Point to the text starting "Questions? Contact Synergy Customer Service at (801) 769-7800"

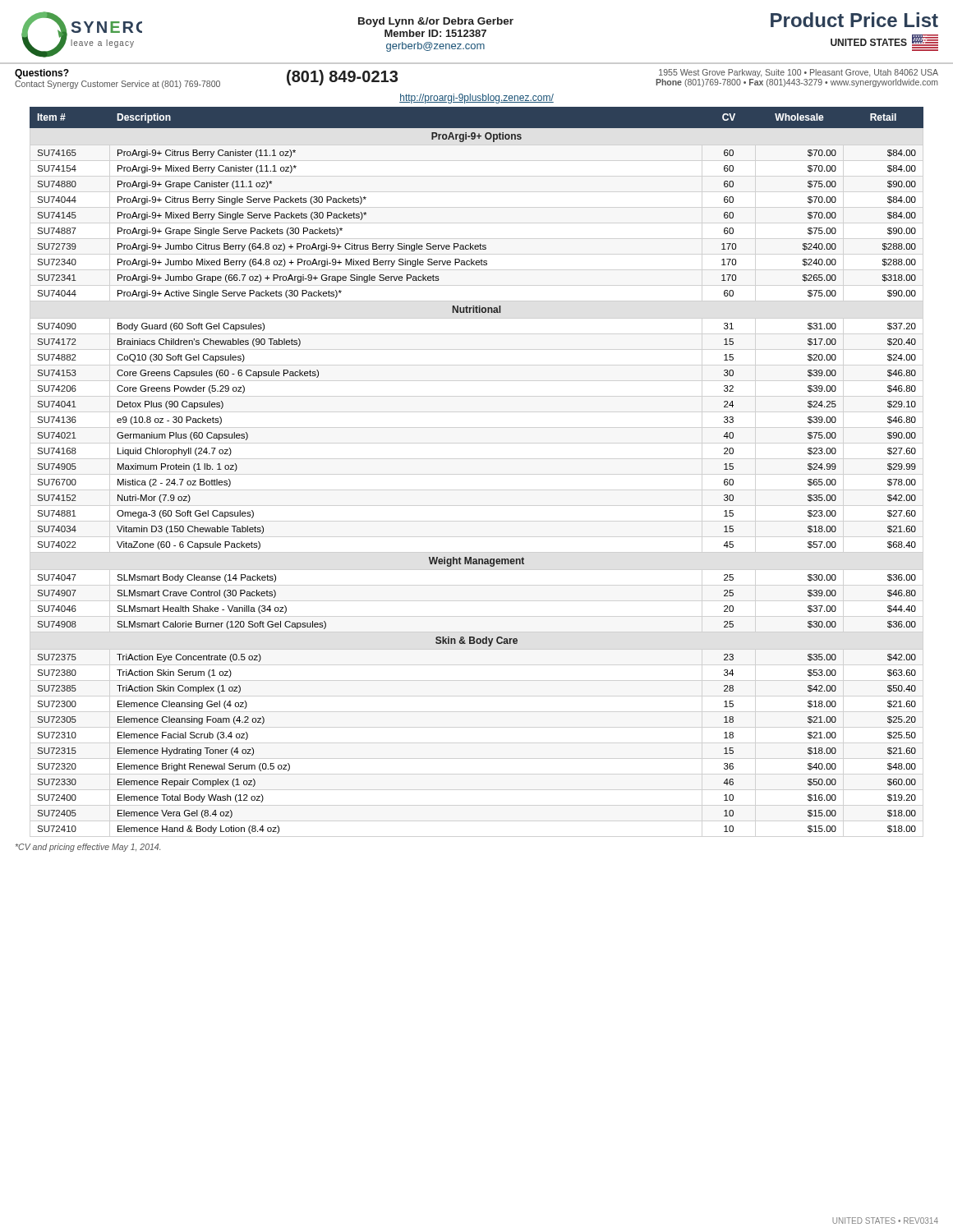(x=118, y=78)
